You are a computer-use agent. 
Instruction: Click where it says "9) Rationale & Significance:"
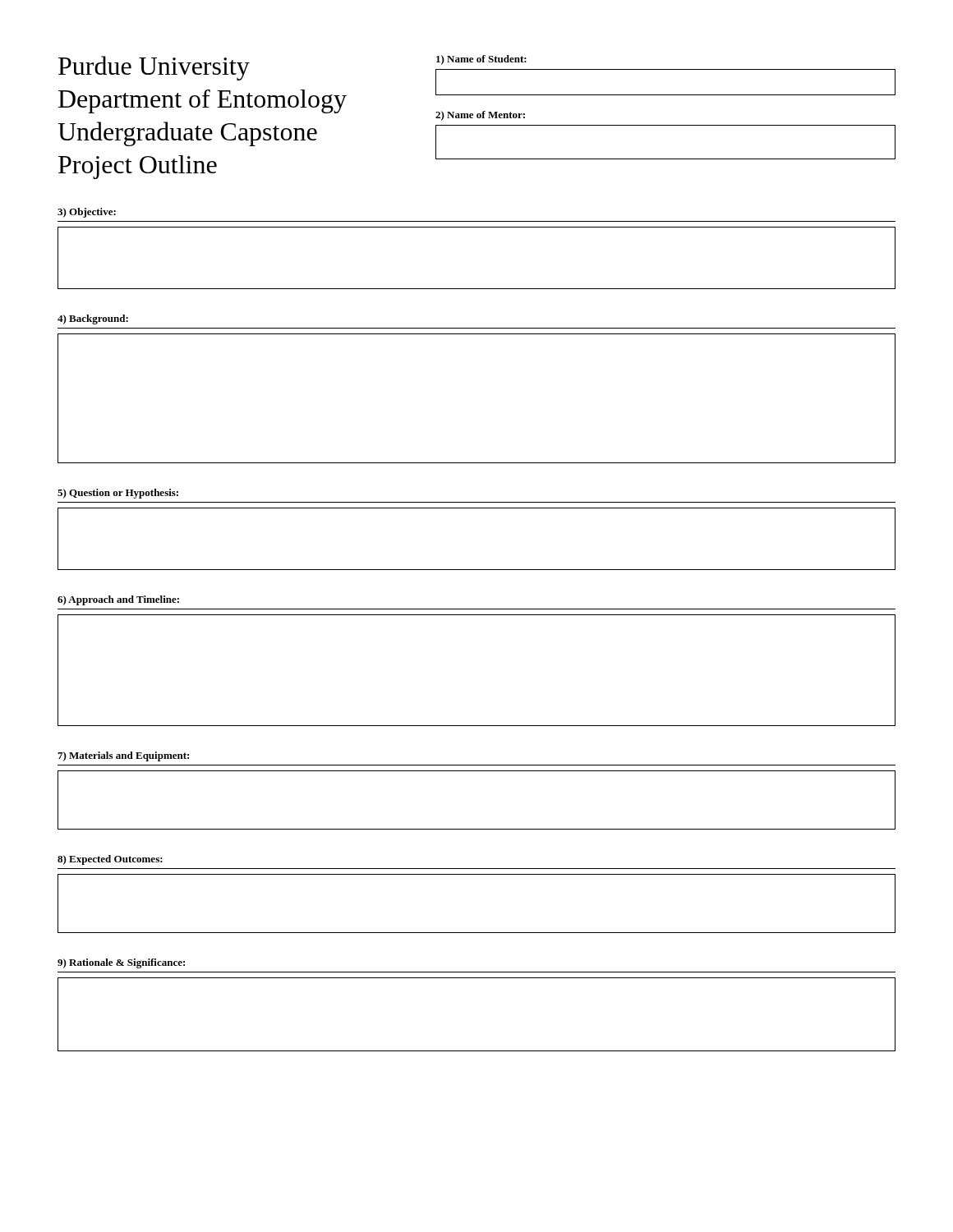[x=476, y=964]
